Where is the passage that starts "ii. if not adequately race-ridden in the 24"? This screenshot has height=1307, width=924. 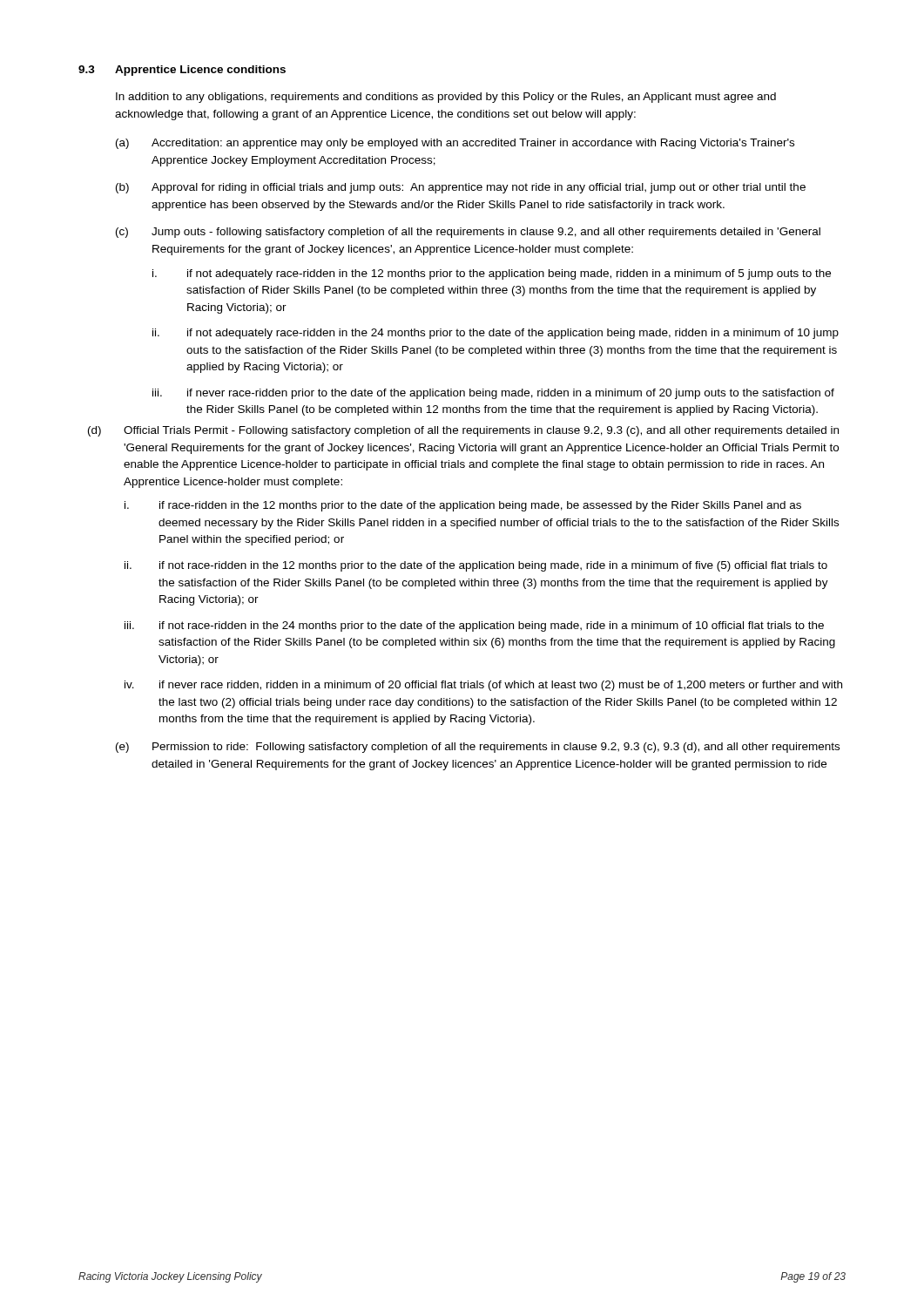(x=499, y=350)
